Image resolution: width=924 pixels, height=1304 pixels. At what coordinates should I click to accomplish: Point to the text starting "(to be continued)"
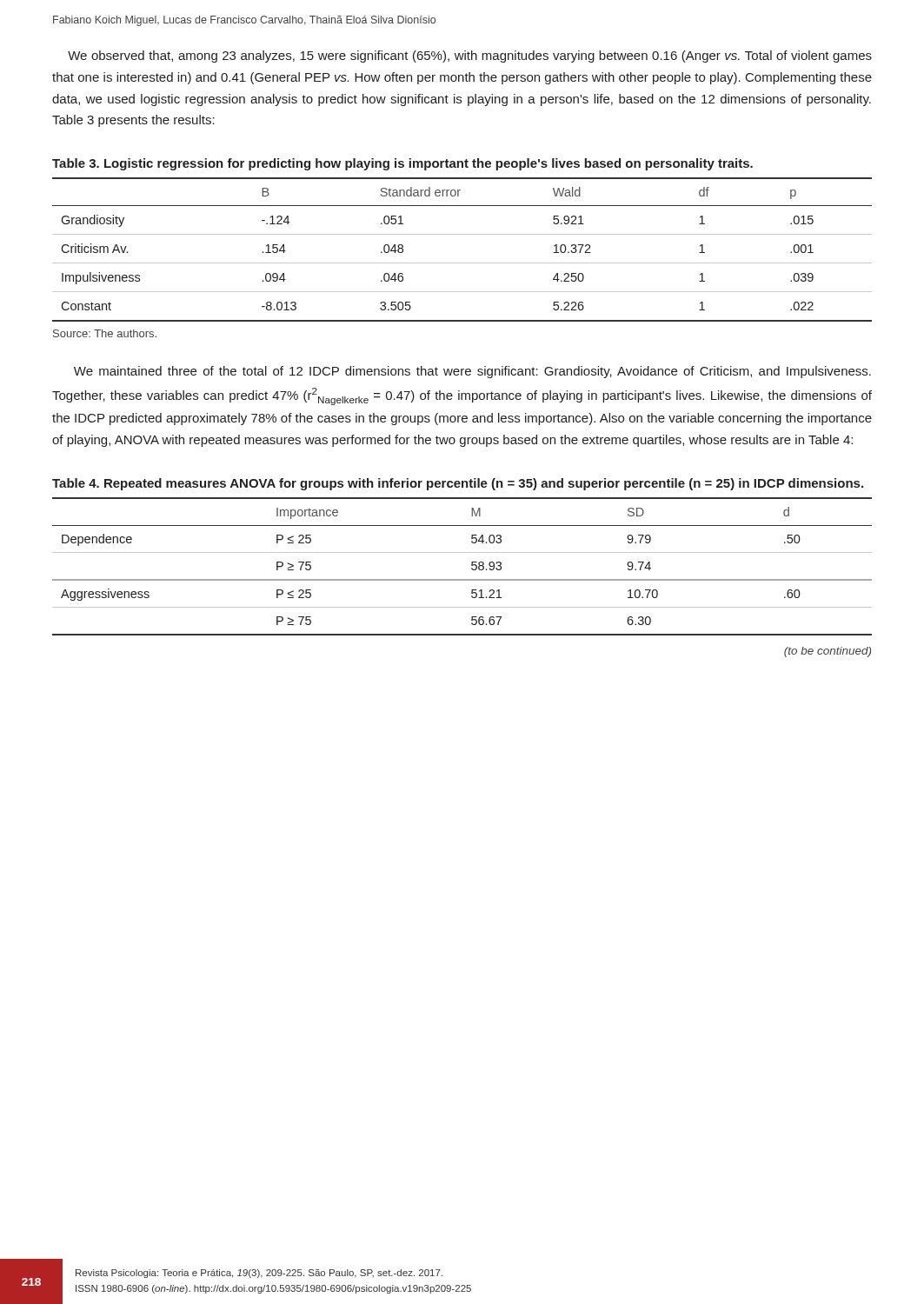[x=828, y=650]
